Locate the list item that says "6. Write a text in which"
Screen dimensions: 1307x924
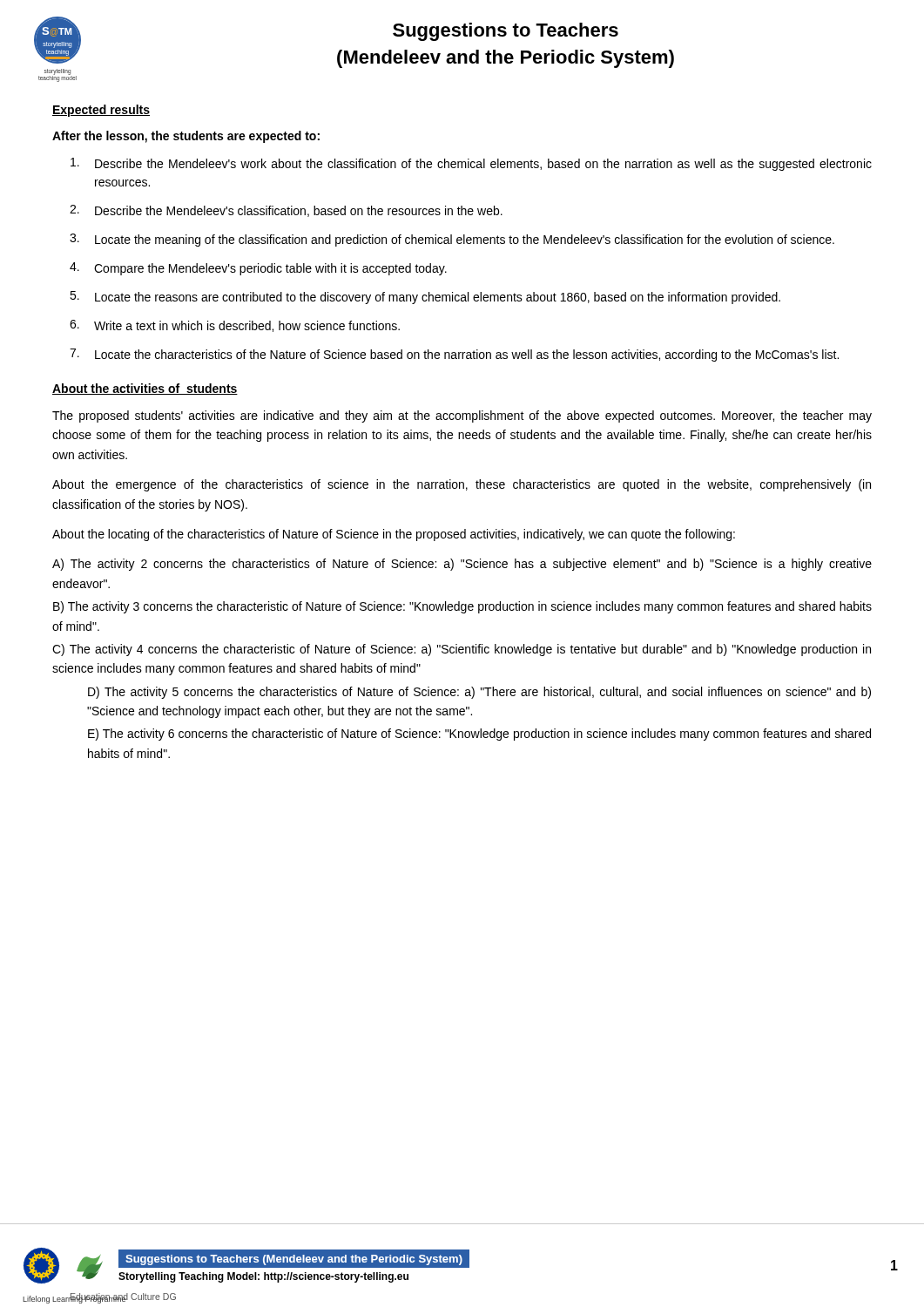(235, 326)
